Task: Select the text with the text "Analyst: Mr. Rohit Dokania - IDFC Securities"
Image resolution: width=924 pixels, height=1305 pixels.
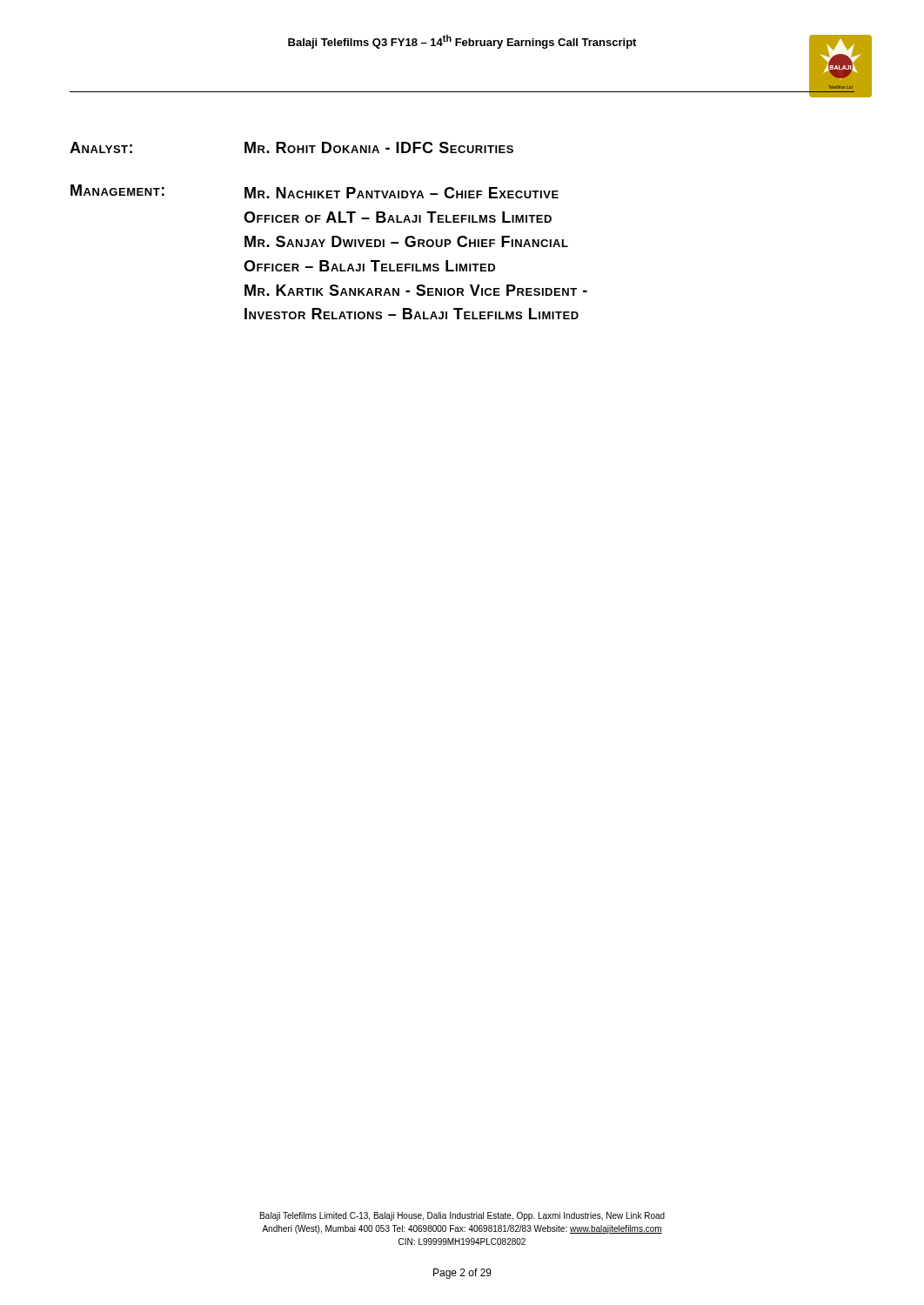Action: pos(292,148)
